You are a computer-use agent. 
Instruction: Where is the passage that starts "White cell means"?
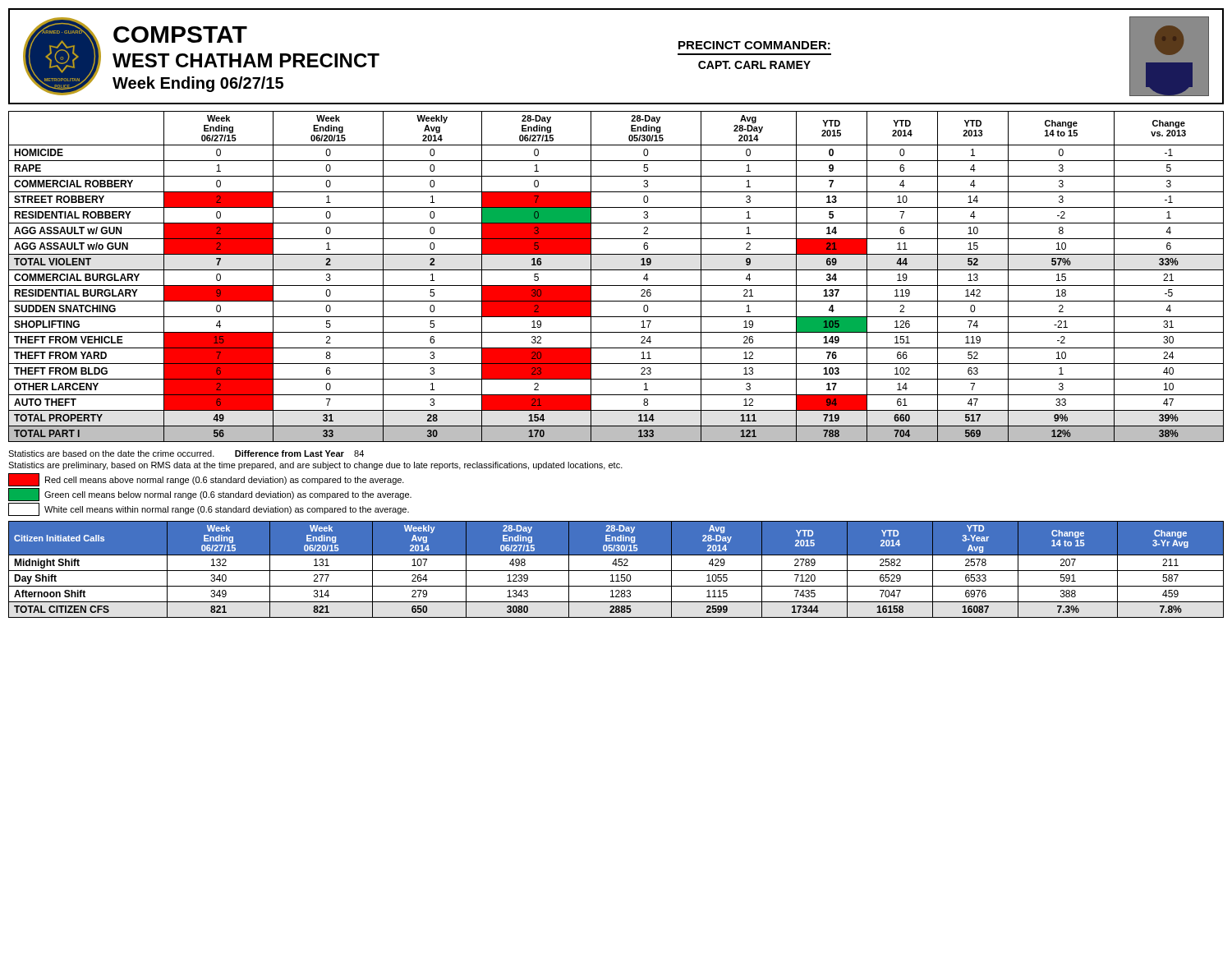click(227, 509)
